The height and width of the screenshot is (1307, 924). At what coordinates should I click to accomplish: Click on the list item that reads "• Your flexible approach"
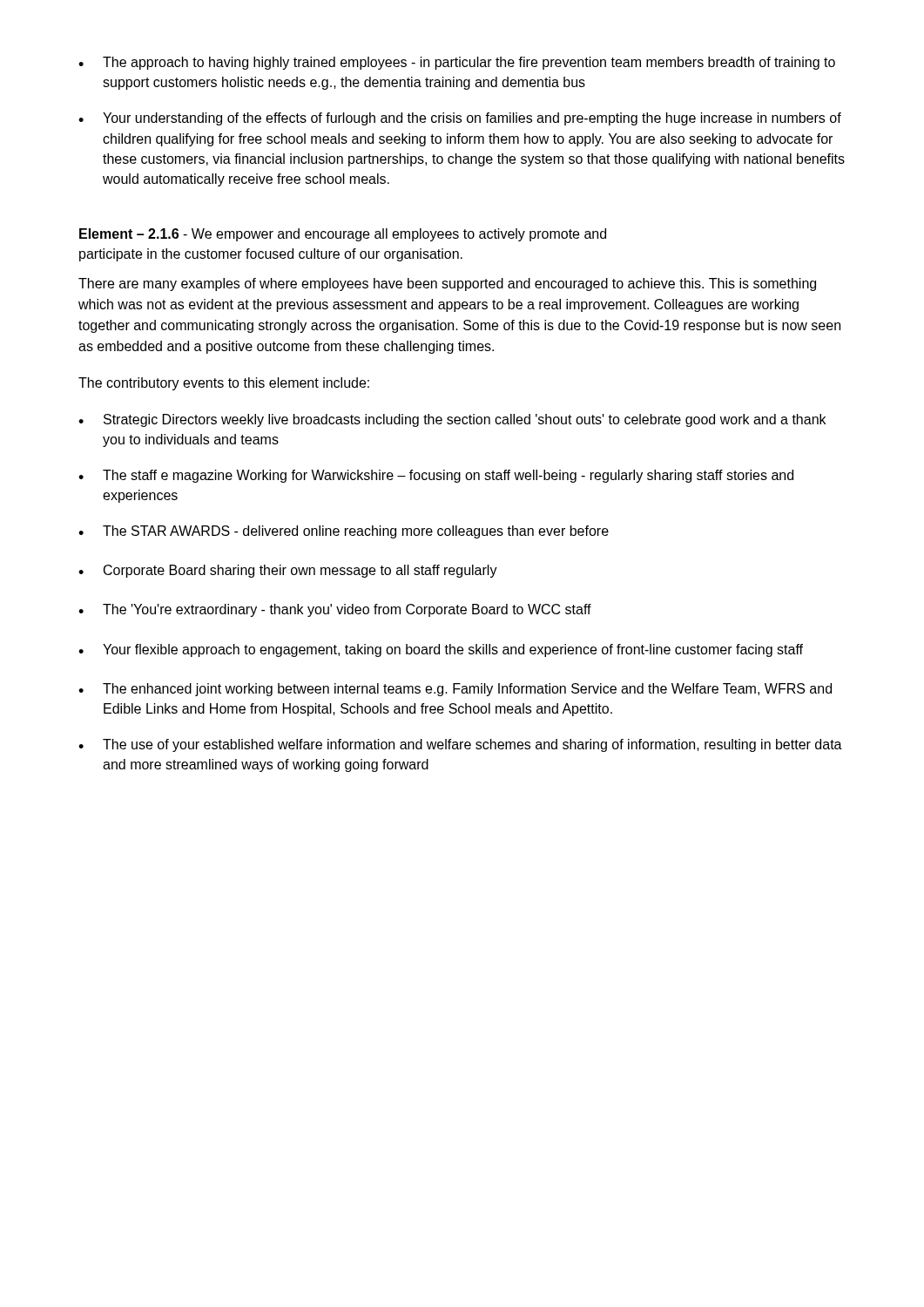coord(462,651)
